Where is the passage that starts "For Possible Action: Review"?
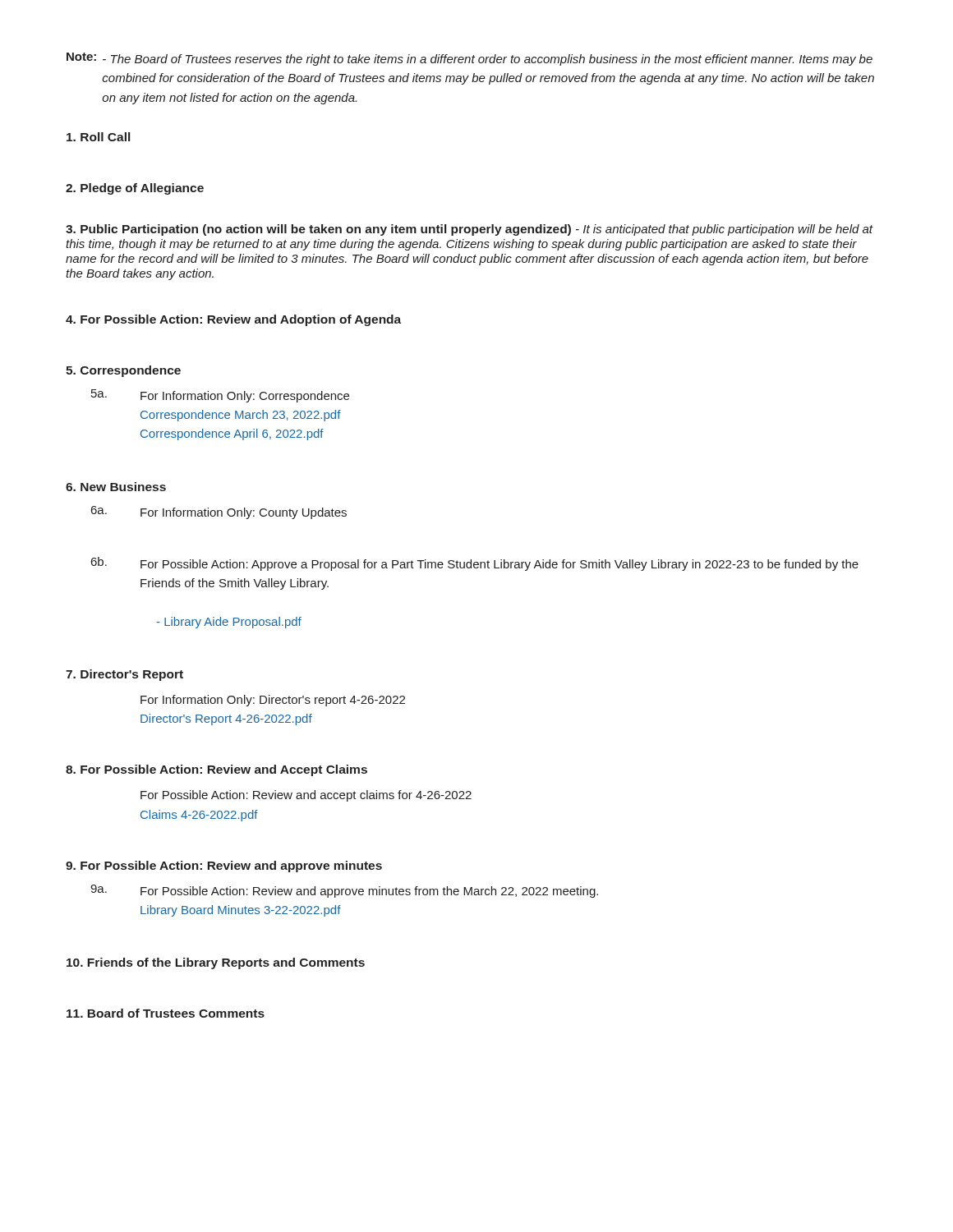 (306, 804)
